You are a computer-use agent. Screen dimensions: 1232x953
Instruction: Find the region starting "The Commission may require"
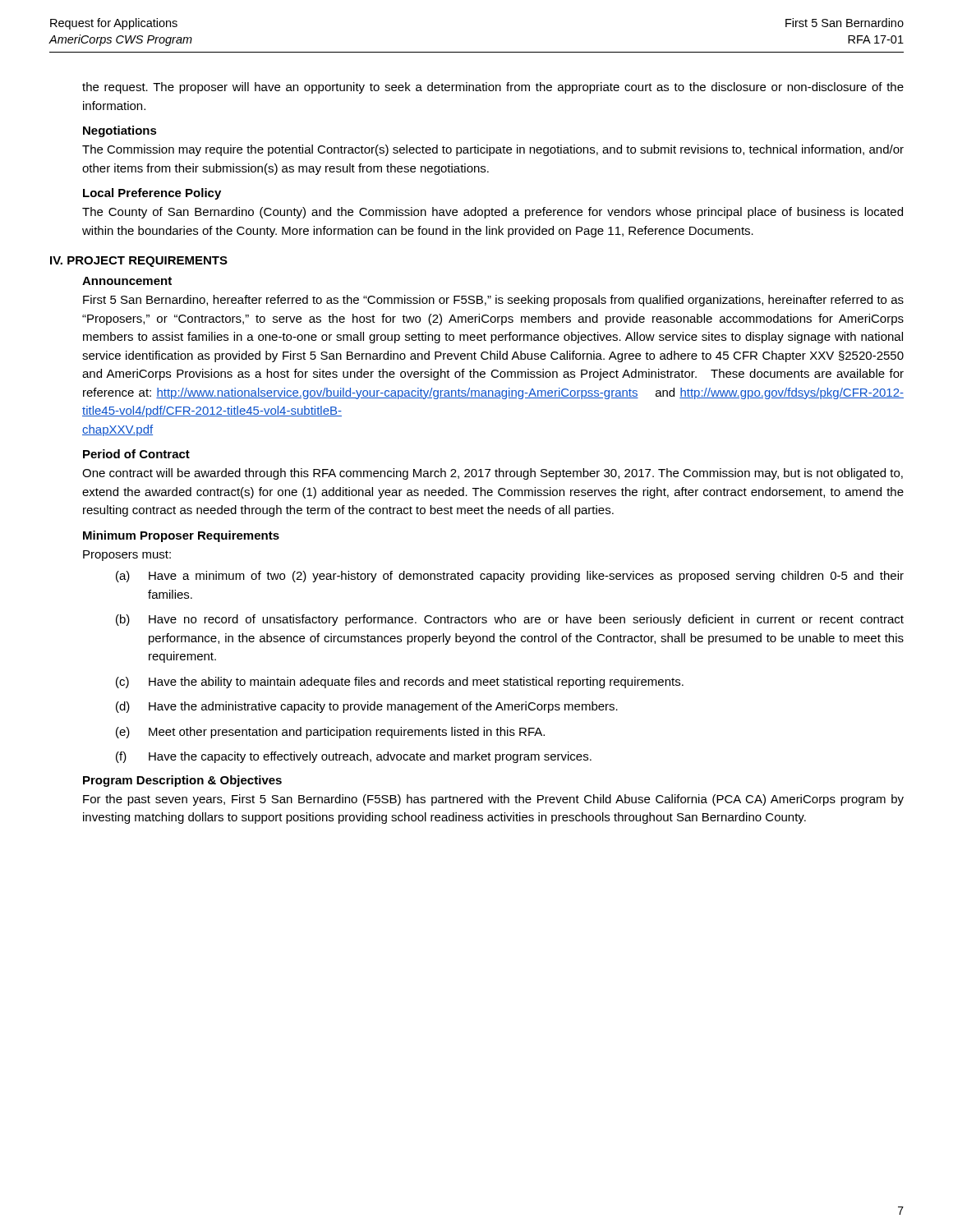click(x=493, y=158)
